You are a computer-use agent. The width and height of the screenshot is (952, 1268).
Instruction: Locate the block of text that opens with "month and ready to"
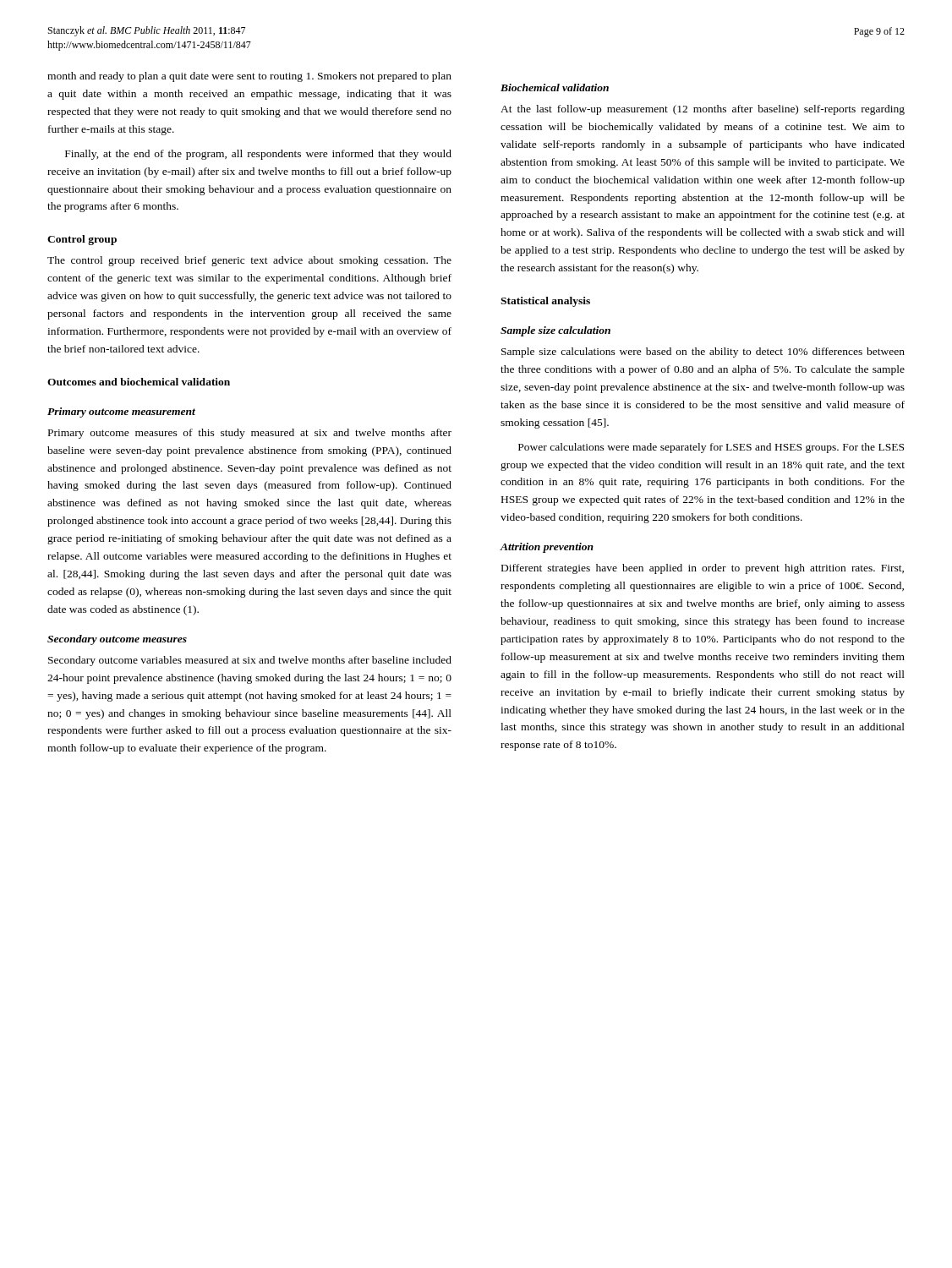pyautogui.click(x=249, y=103)
